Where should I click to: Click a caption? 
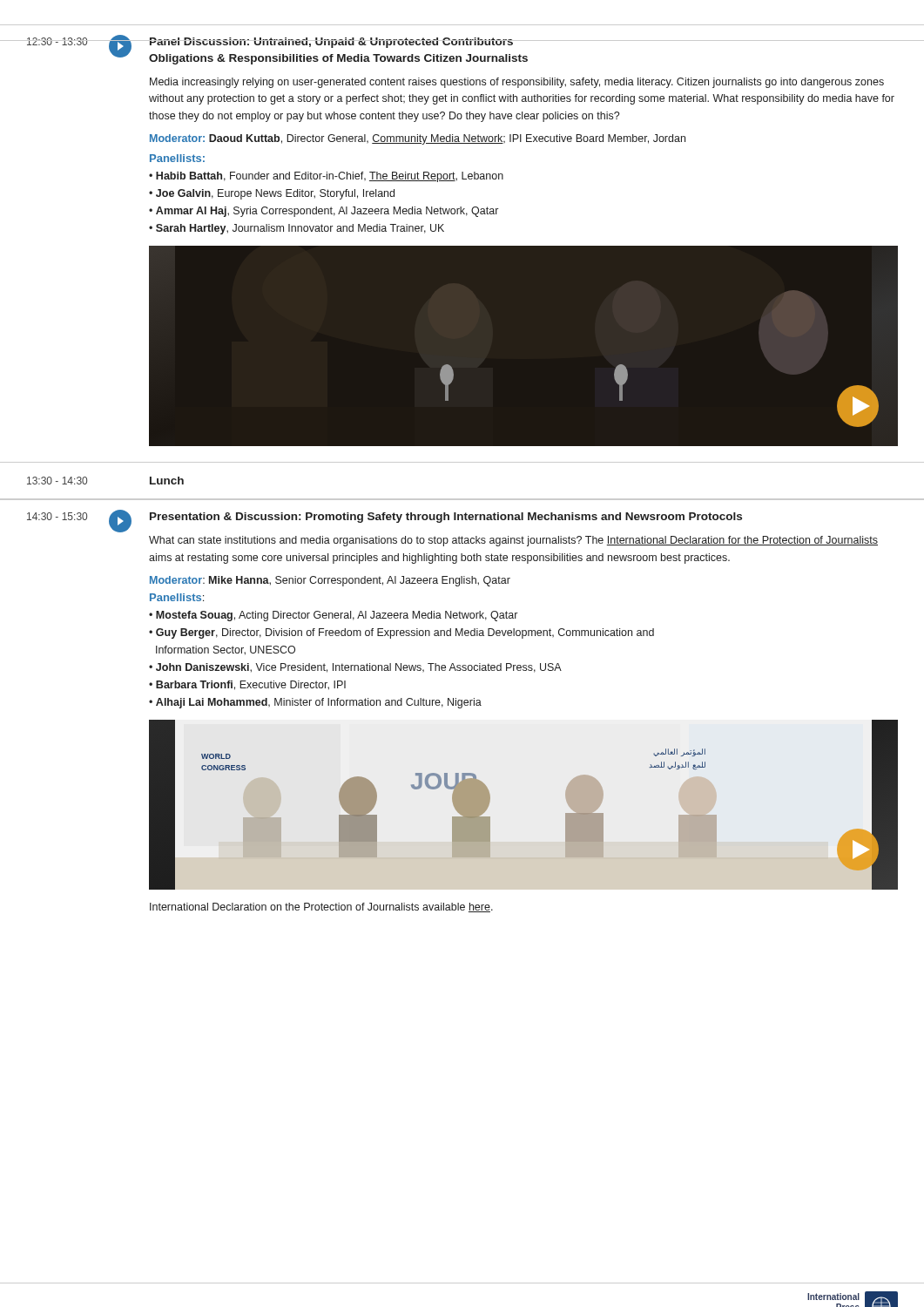(321, 907)
